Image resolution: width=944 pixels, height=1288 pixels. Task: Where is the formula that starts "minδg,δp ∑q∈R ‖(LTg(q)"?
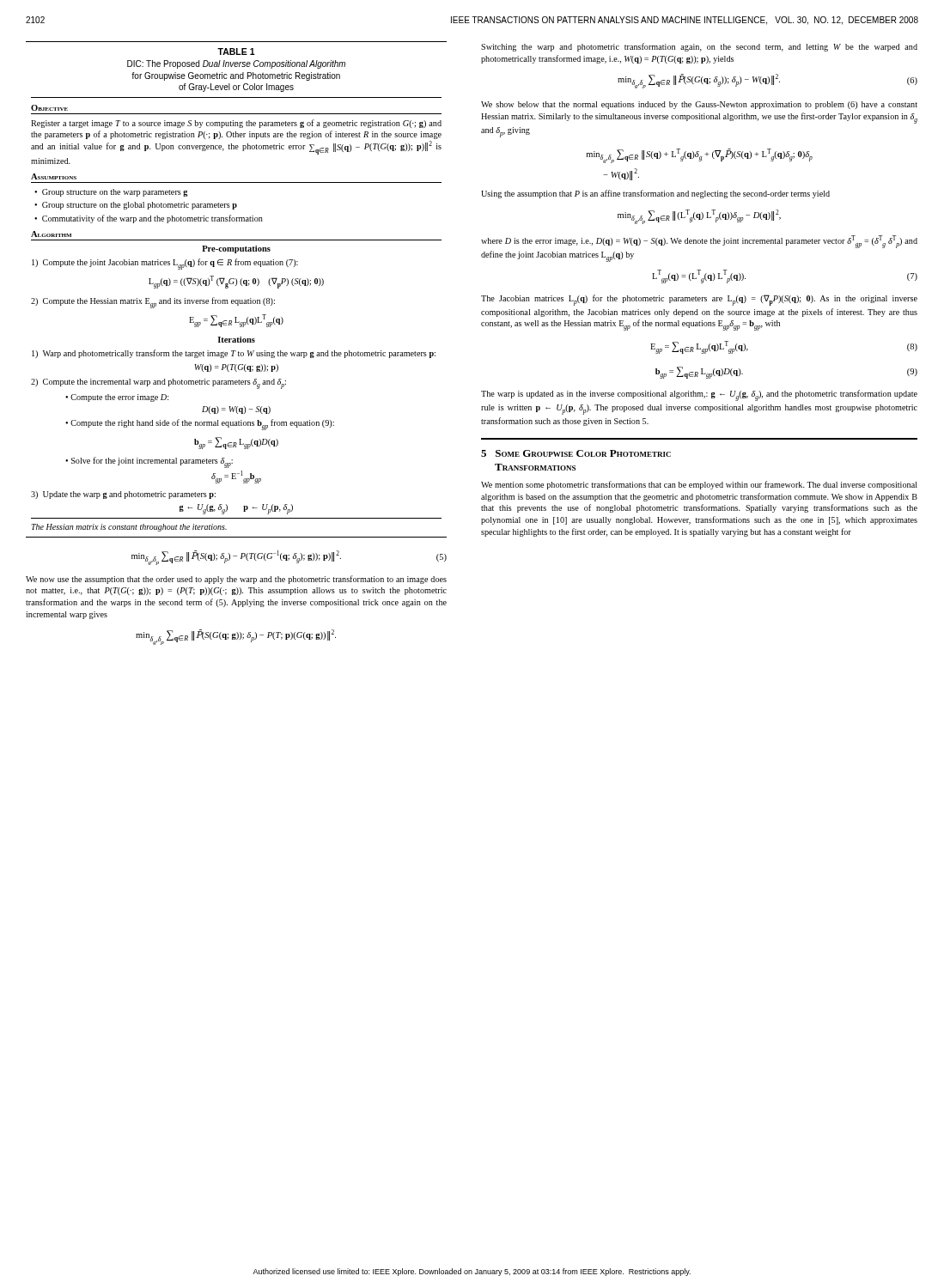(x=699, y=216)
